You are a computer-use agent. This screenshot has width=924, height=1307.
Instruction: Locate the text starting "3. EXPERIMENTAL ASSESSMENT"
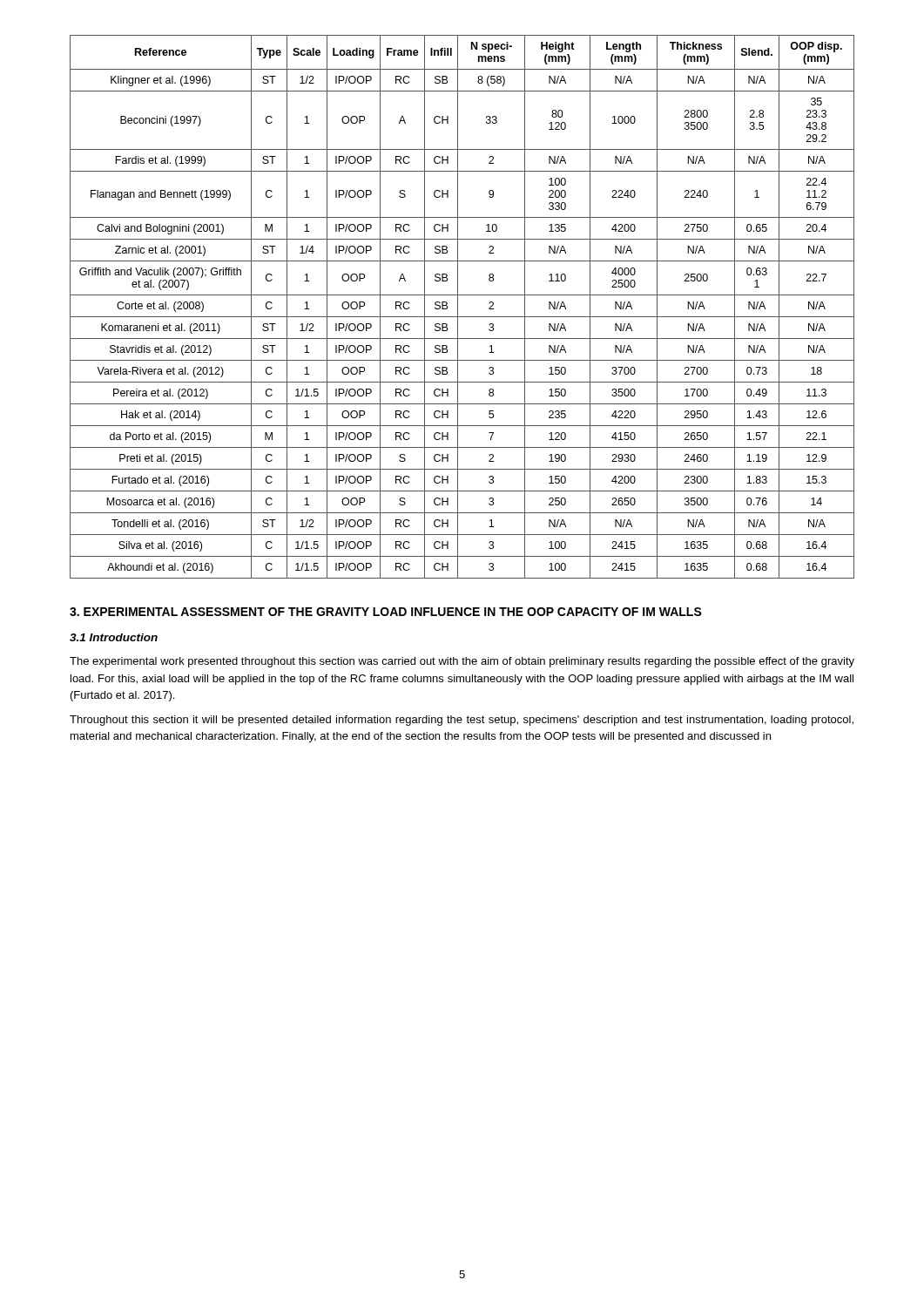coord(386,612)
